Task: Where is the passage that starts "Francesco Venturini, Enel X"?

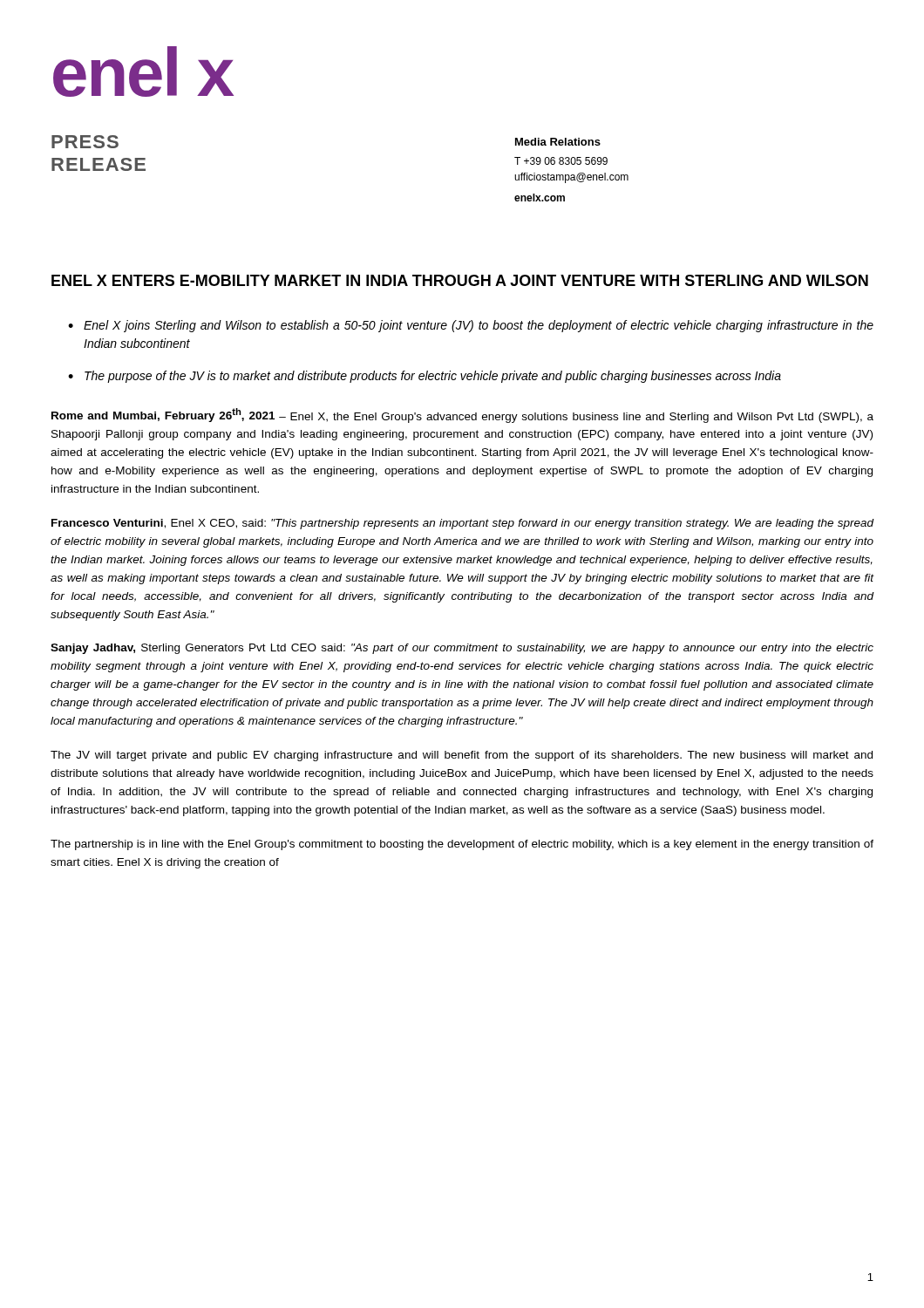Action: pos(462,568)
